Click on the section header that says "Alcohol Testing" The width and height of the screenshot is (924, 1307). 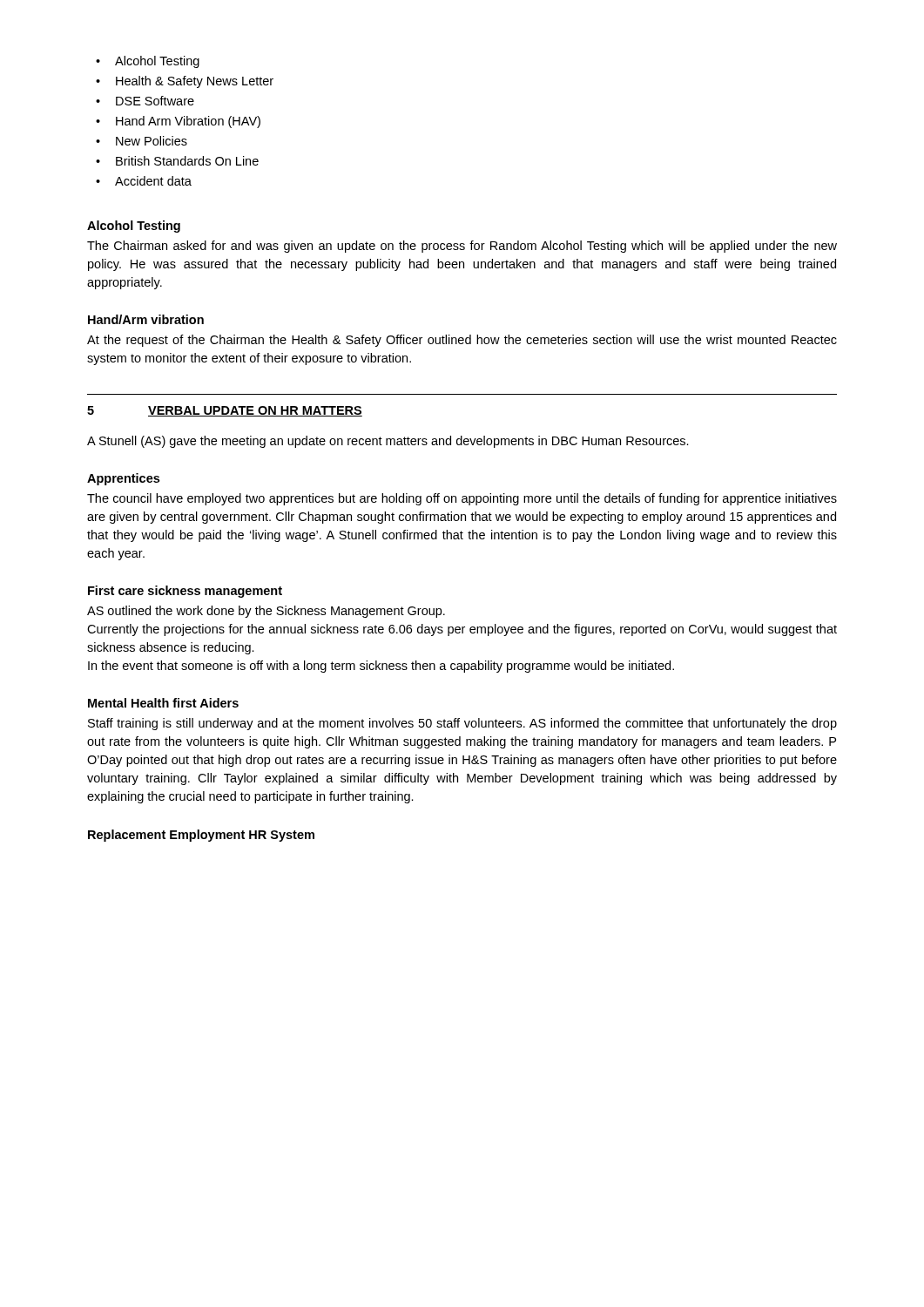tap(134, 226)
